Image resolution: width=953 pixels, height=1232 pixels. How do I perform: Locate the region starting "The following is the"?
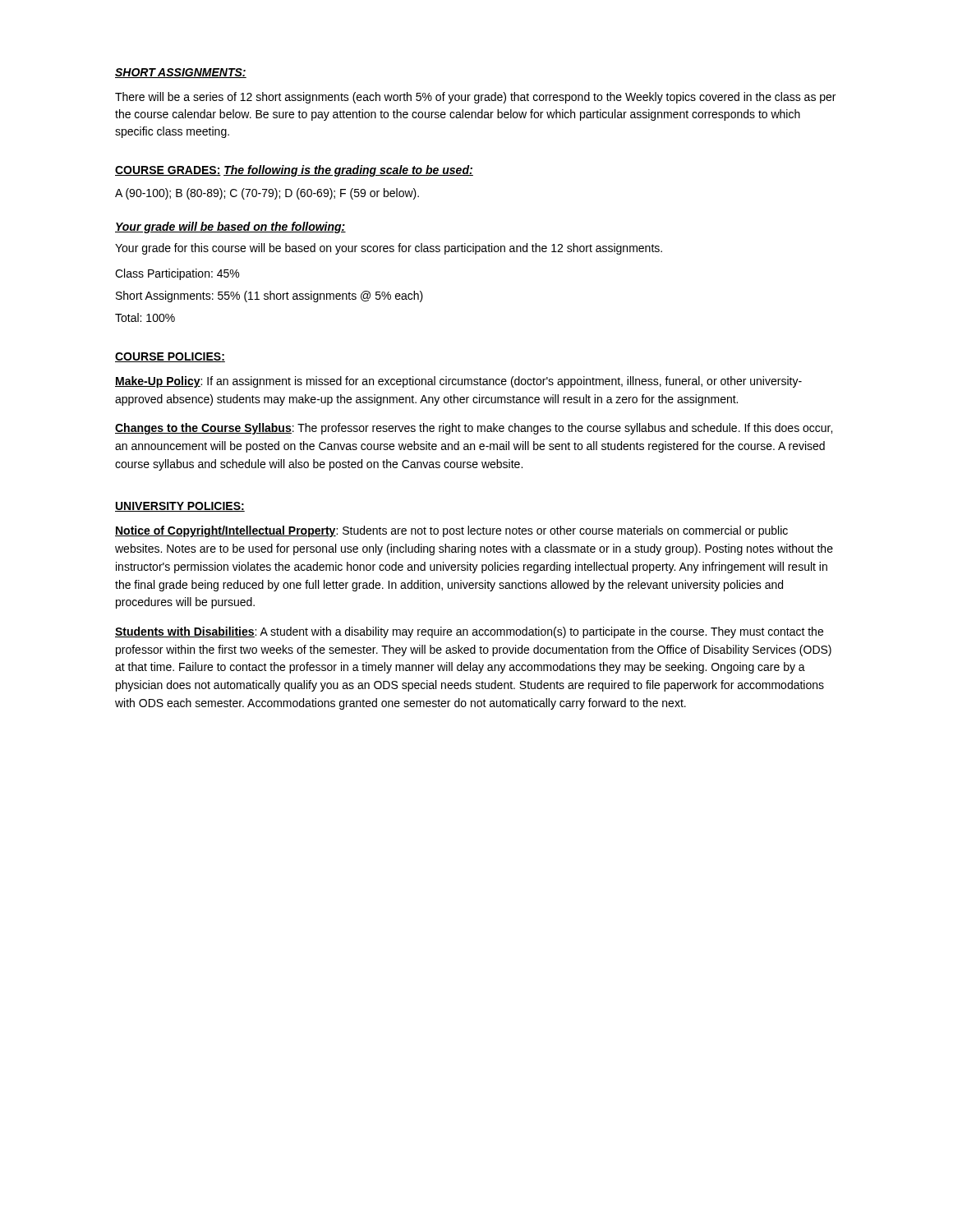(348, 170)
